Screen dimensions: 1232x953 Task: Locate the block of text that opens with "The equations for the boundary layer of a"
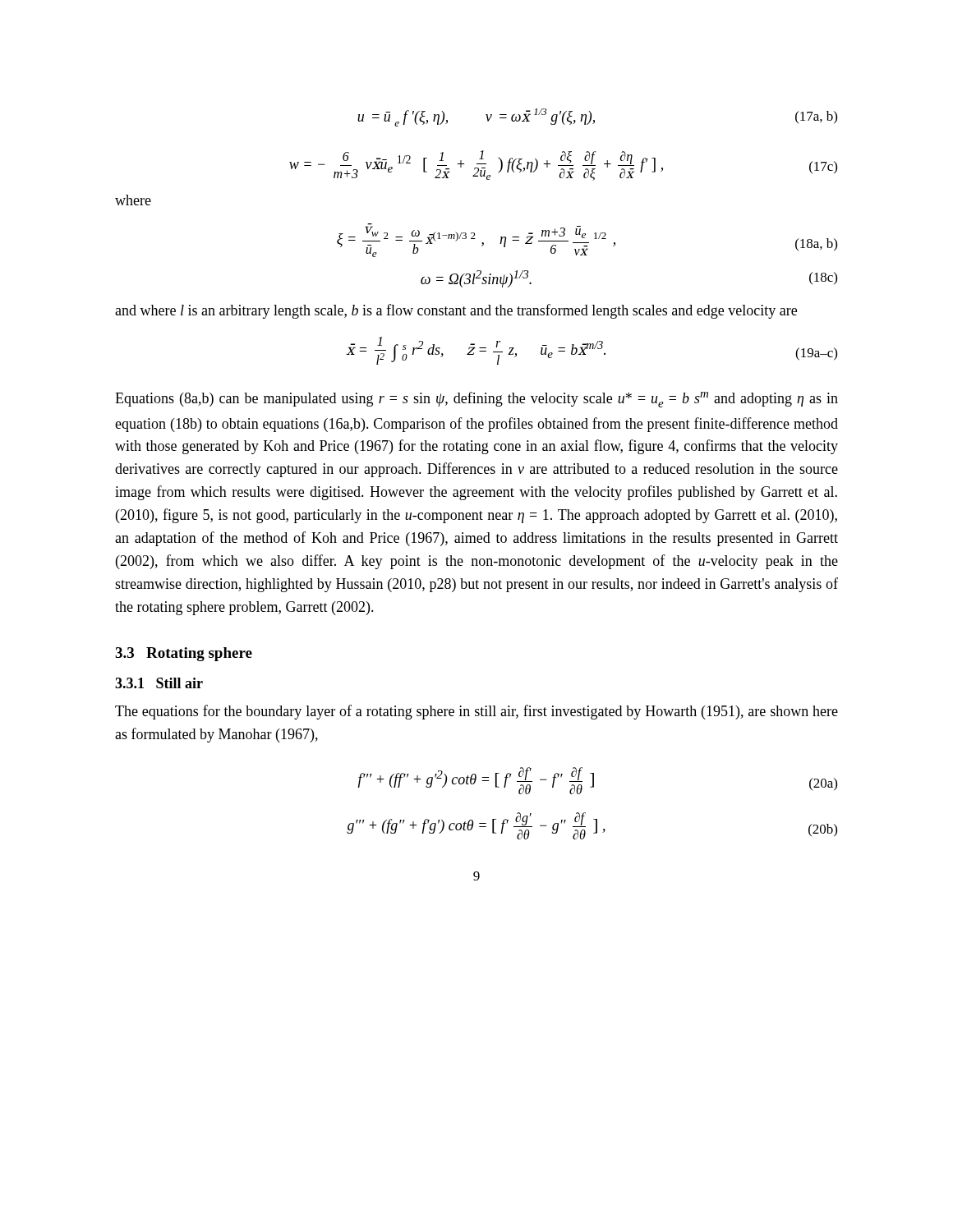476,722
